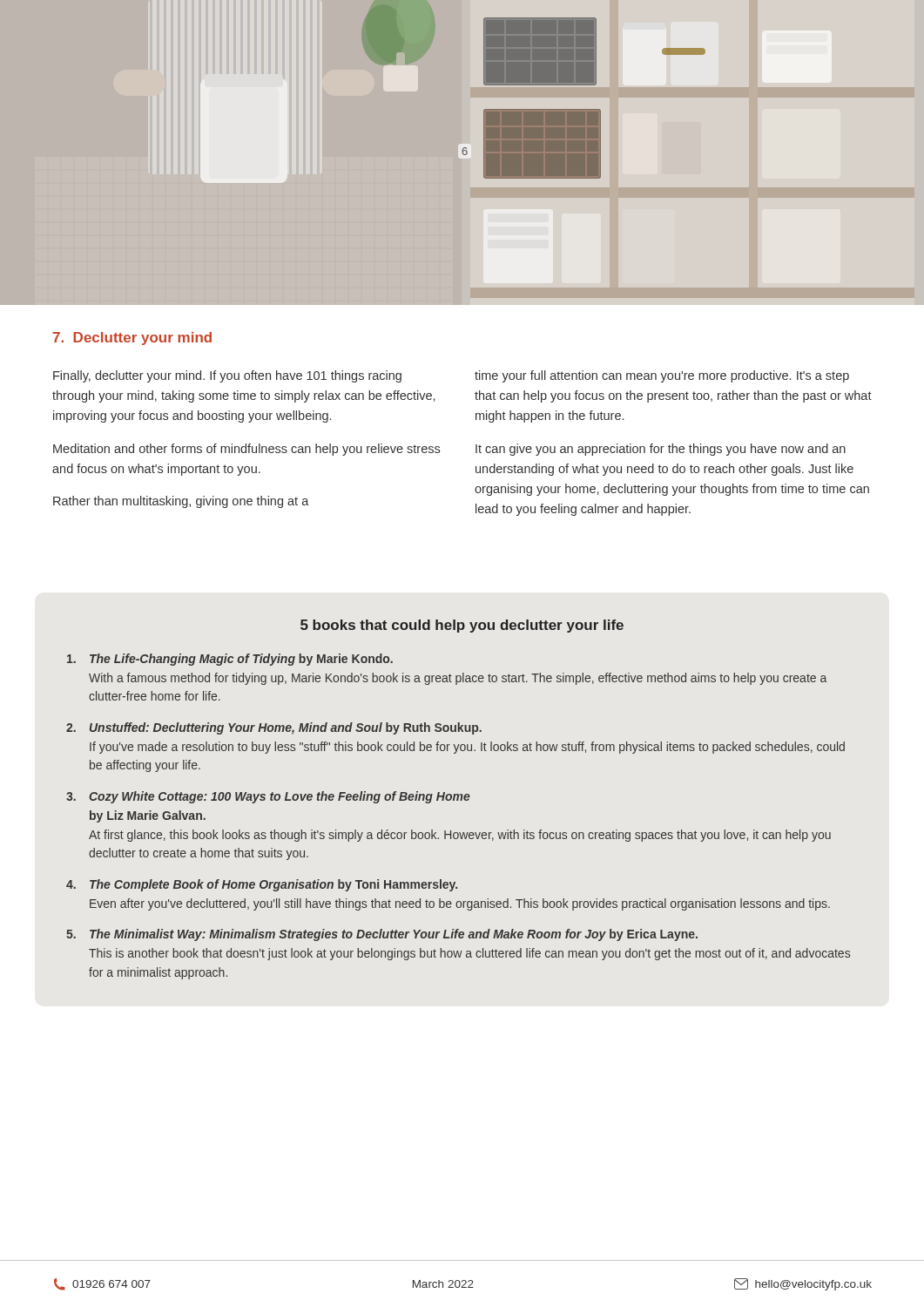Viewport: 924px width, 1307px height.
Task: Select the photo
Action: (x=462, y=152)
